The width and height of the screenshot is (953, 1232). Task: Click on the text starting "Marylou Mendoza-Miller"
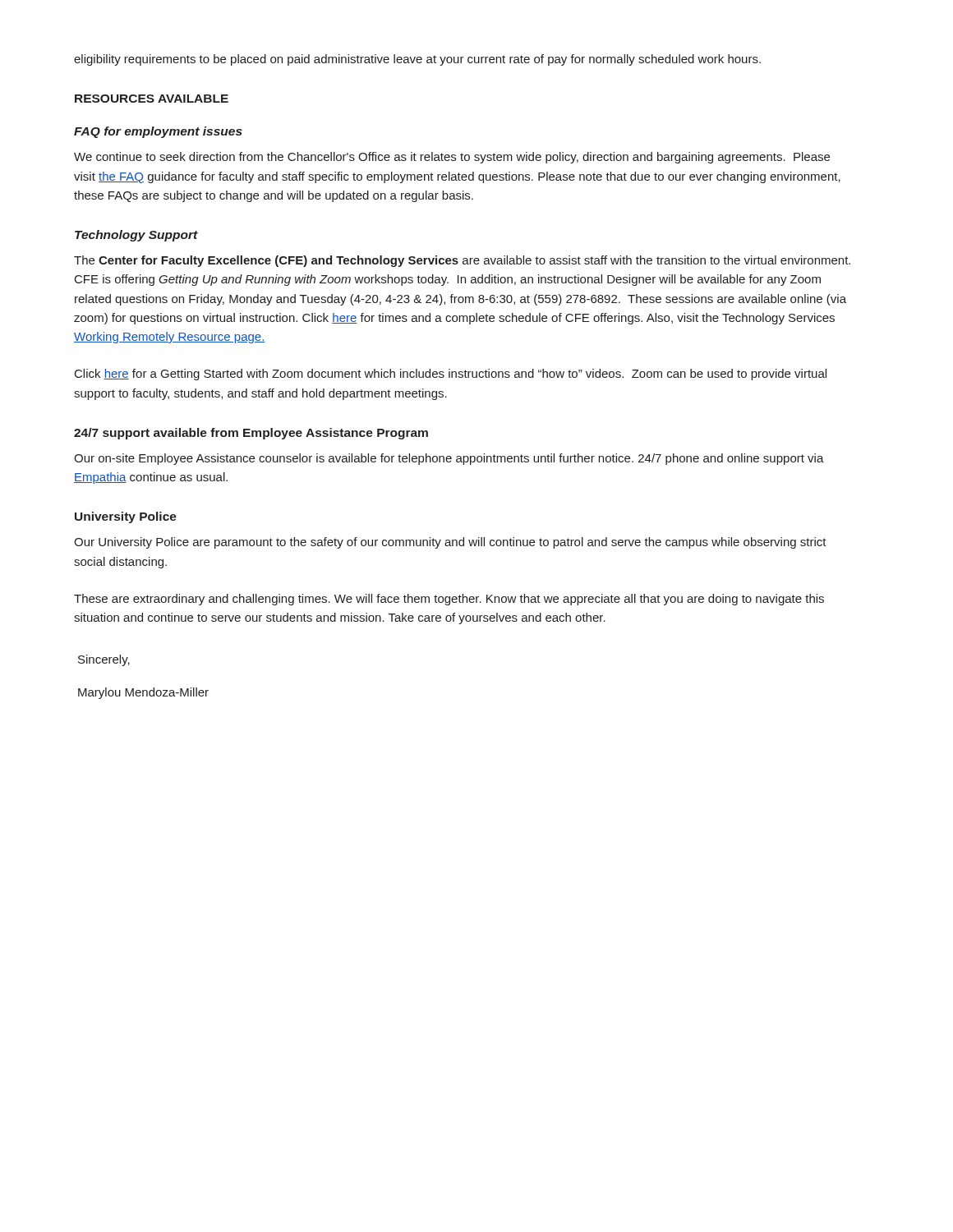(x=143, y=692)
